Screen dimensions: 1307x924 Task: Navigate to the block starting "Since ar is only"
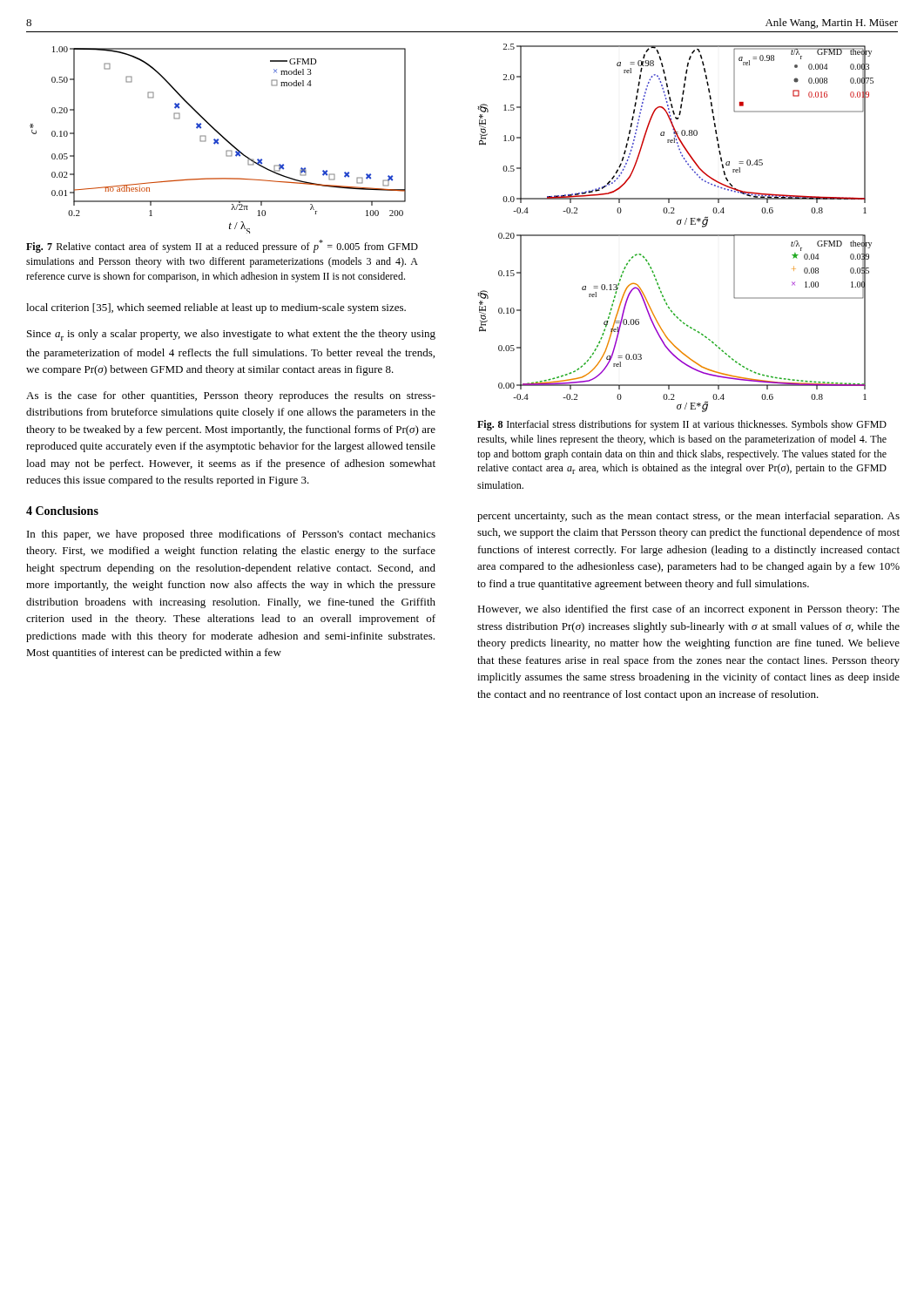(231, 351)
